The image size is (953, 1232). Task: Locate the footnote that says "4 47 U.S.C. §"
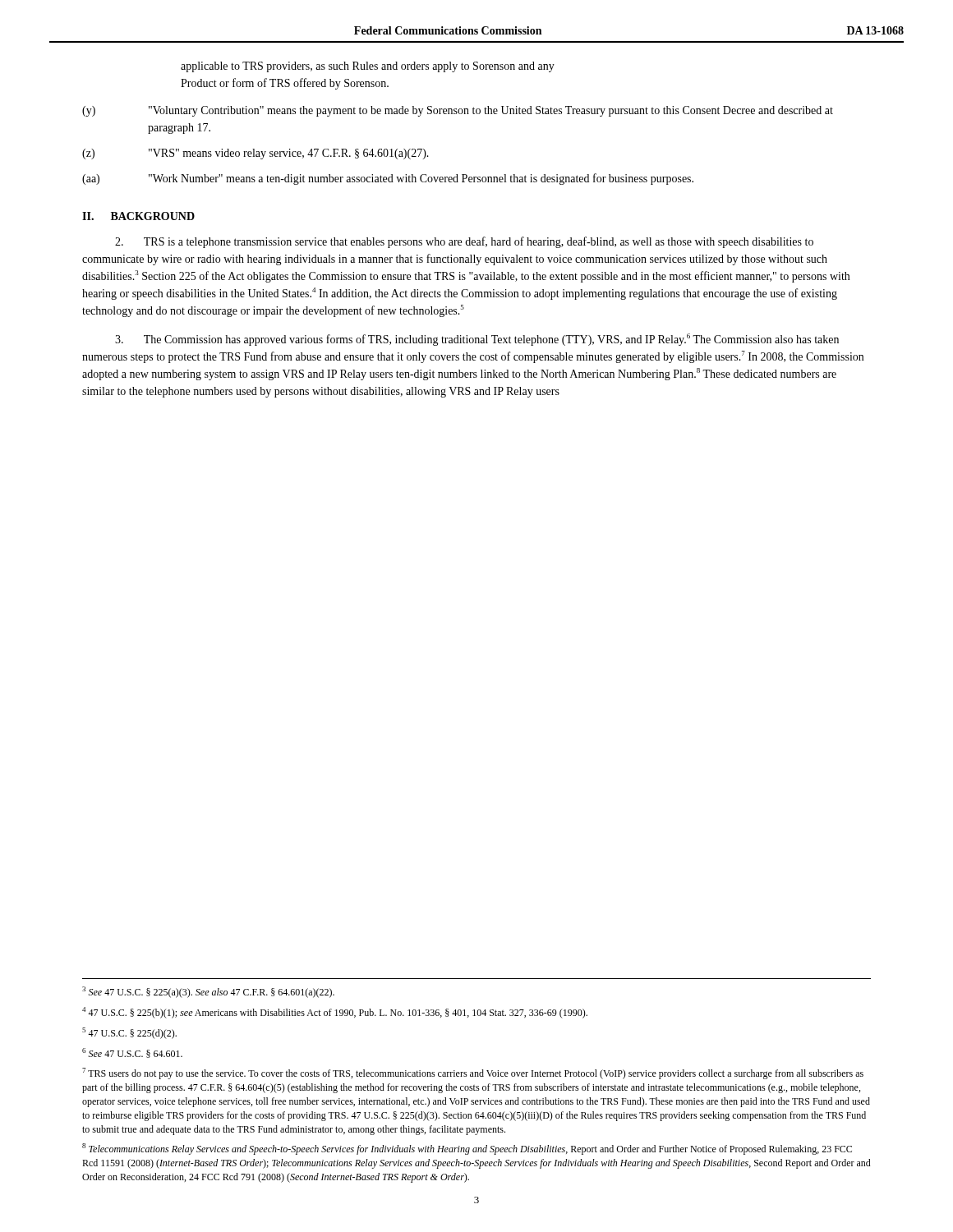tap(335, 1012)
